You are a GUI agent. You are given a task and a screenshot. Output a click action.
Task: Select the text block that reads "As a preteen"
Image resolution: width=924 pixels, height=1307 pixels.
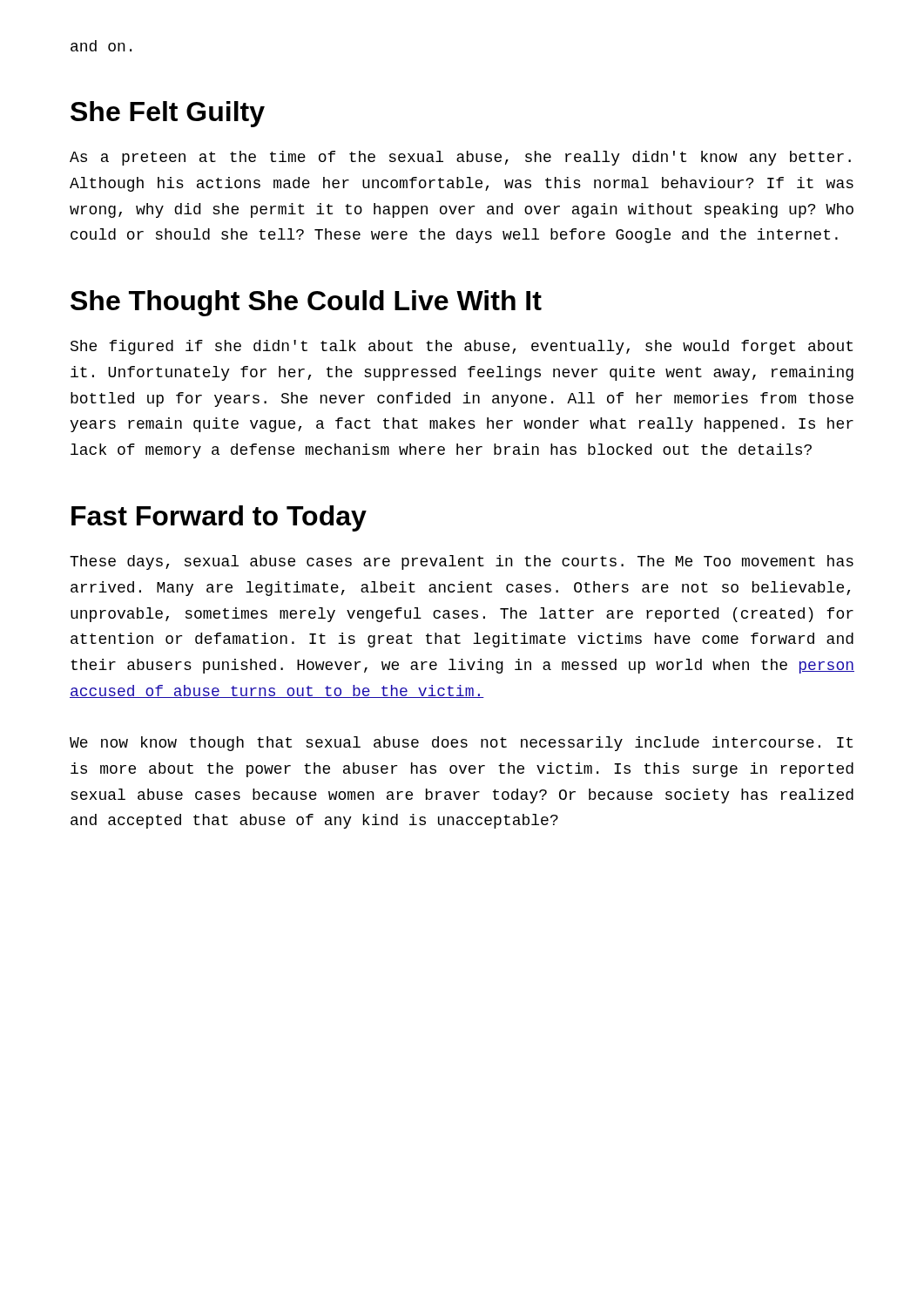pyautogui.click(x=462, y=197)
